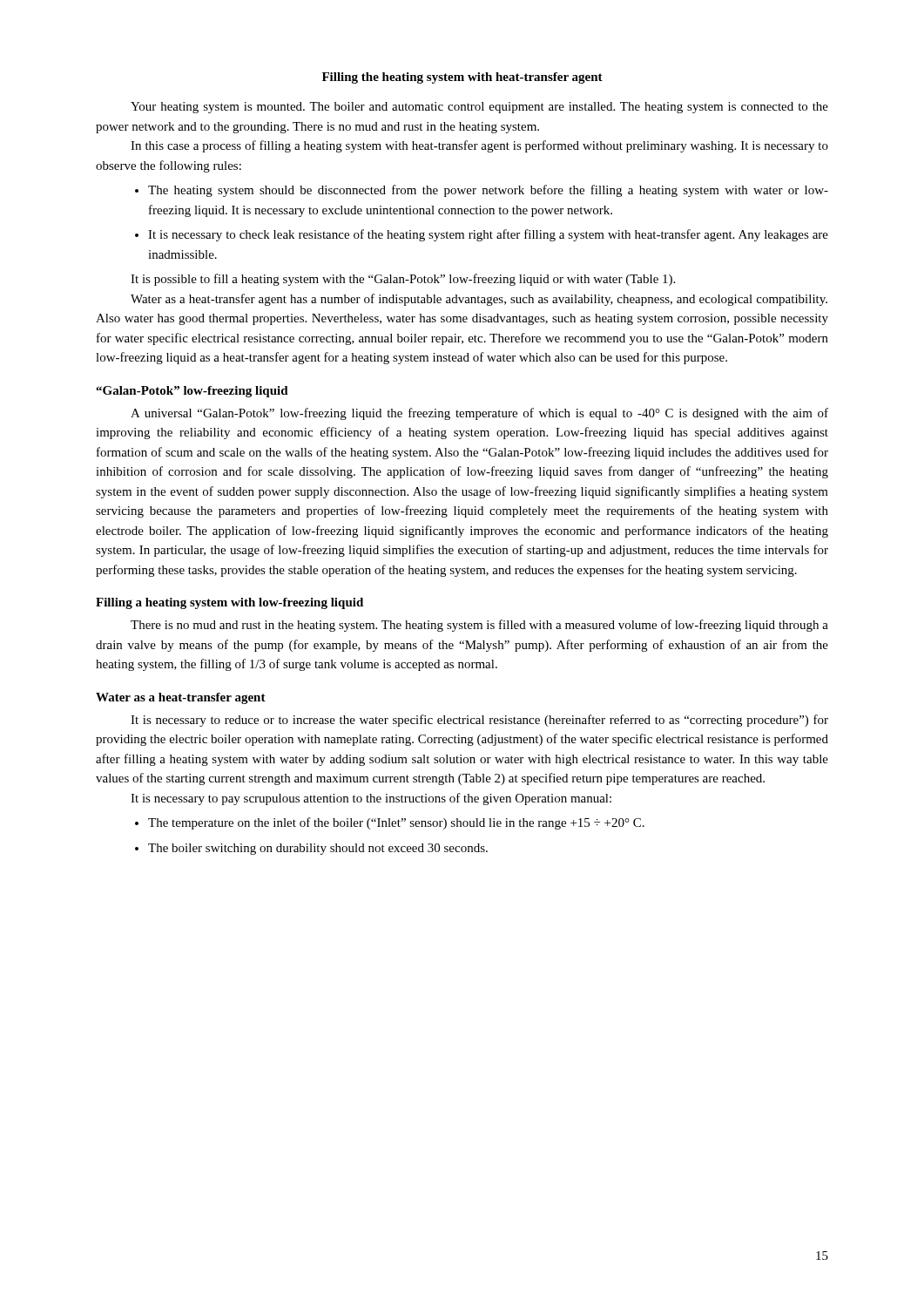Screen dimensions: 1307x924
Task: Where does it say "“Galan-Potok” low-freezing liquid"?
Action: coord(192,390)
